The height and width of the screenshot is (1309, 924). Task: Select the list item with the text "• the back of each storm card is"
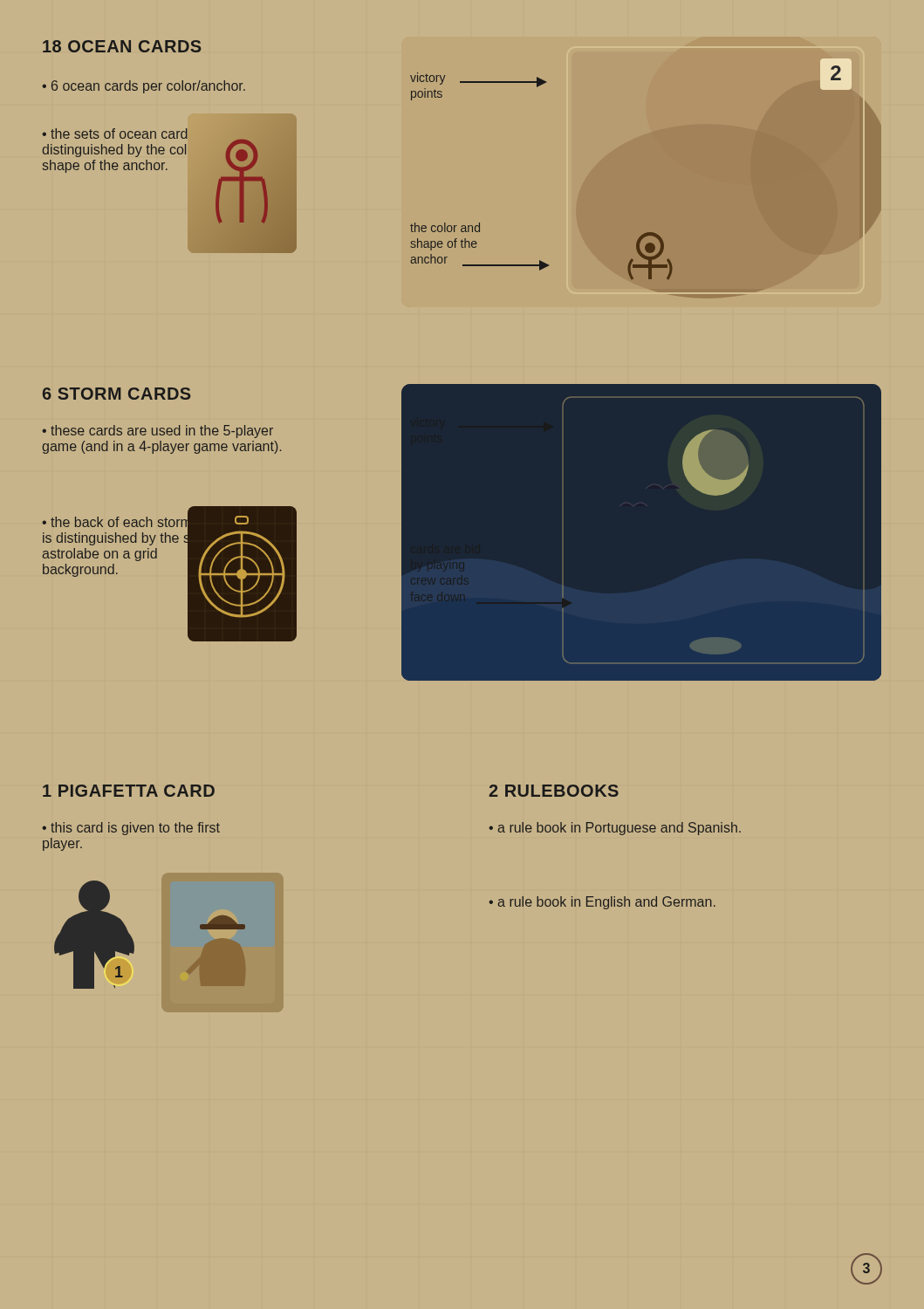click(x=133, y=546)
